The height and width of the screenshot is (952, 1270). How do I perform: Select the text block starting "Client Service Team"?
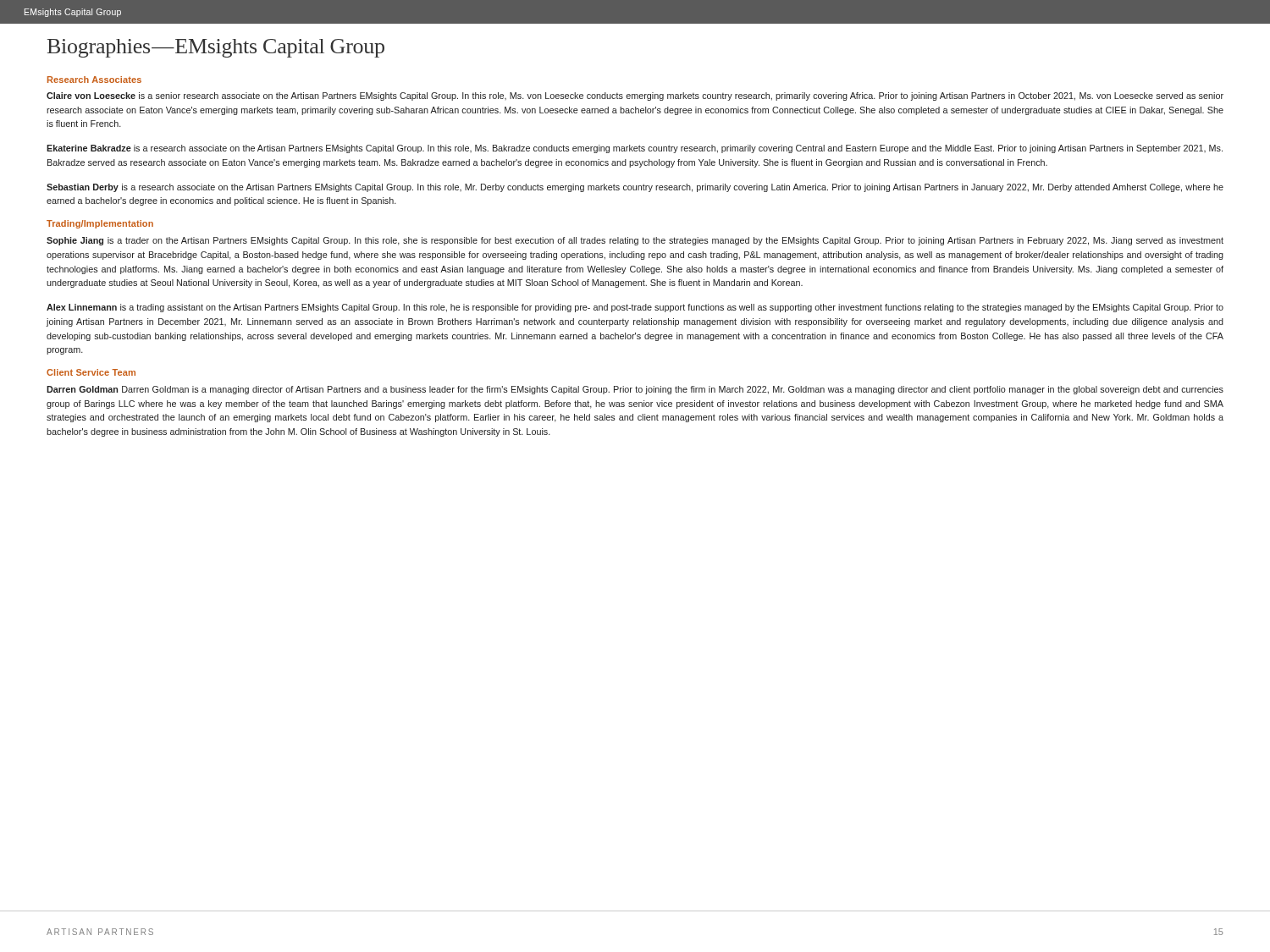pyautogui.click(x=91, y=372)
